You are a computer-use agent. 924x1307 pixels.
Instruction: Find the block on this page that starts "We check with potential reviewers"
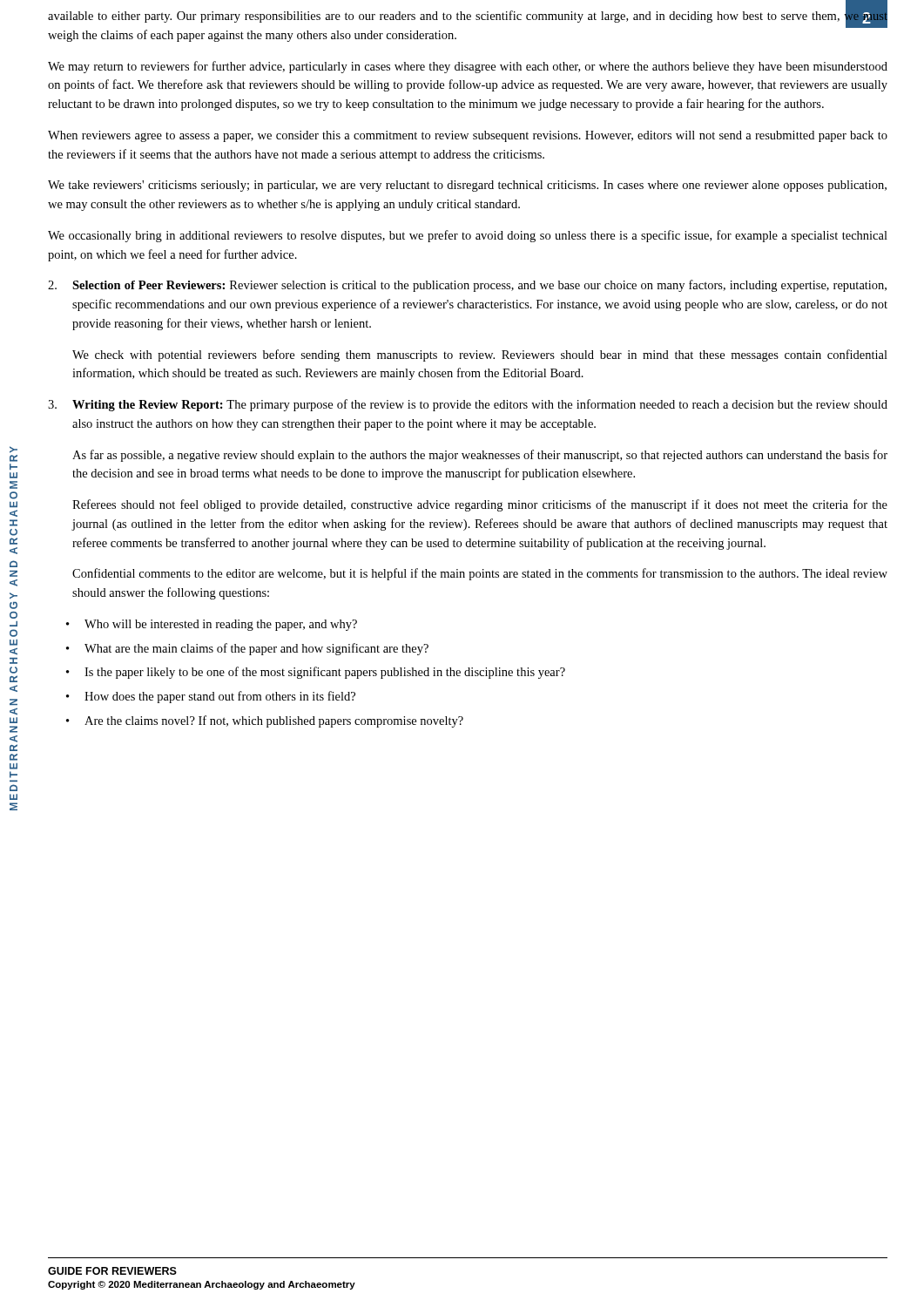pyautogui.click(x=480, y=364)
